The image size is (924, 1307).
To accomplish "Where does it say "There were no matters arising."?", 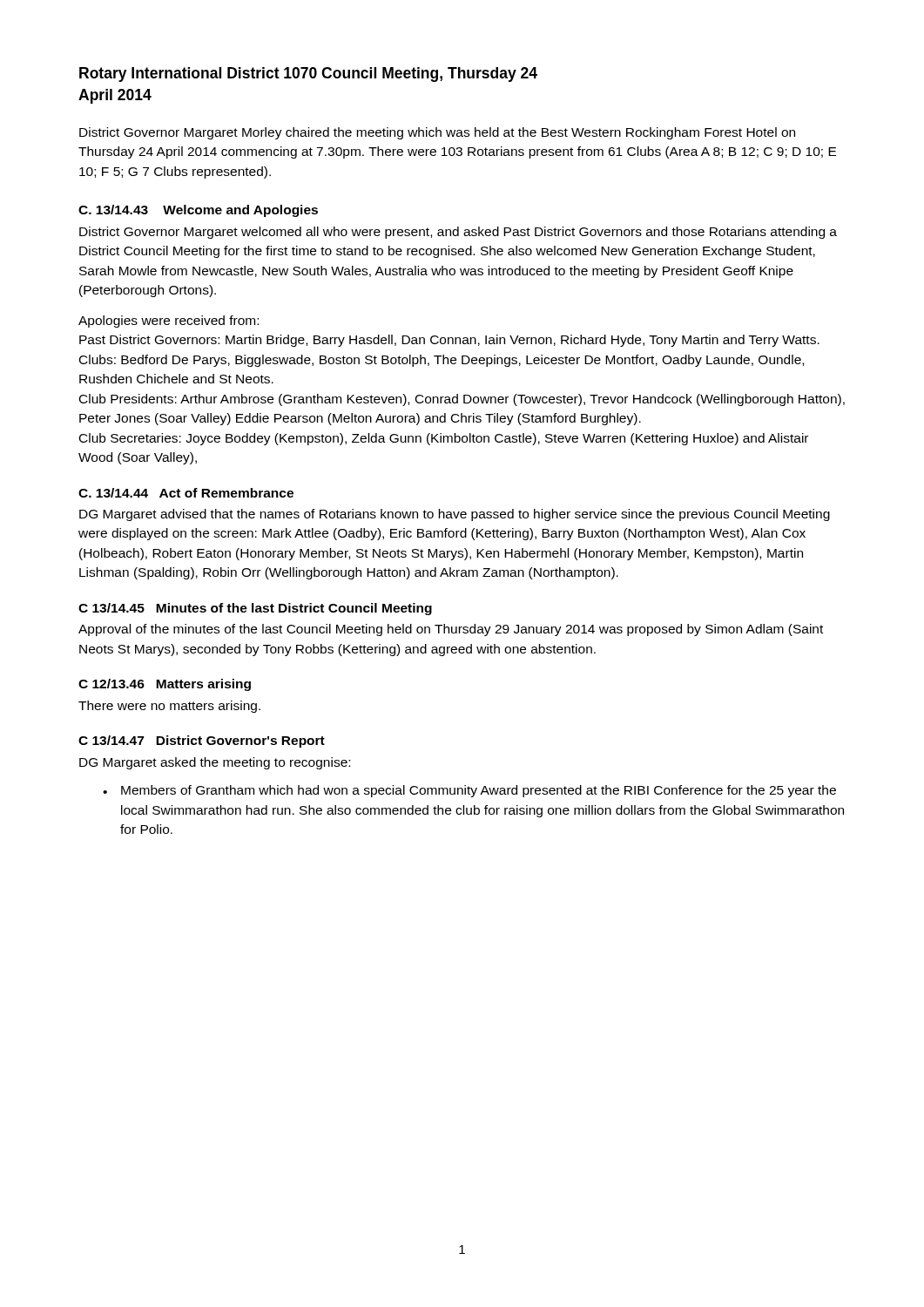I will (170, 705).
